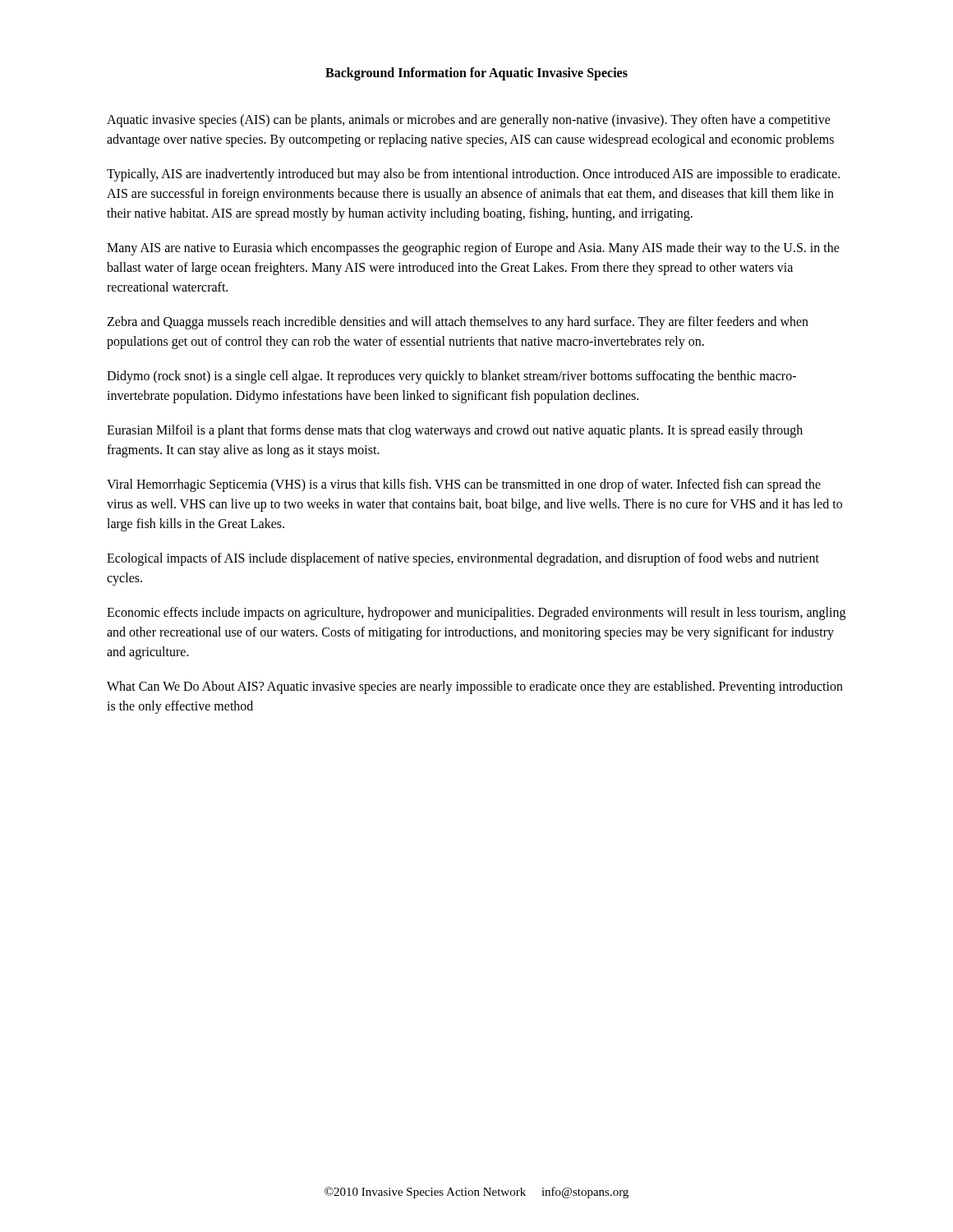This screenshot has height=1232, width=953.
Task: Click on the text block that reads "Viral Hemorrhagic Septicemia"
Action: [475, 504]
